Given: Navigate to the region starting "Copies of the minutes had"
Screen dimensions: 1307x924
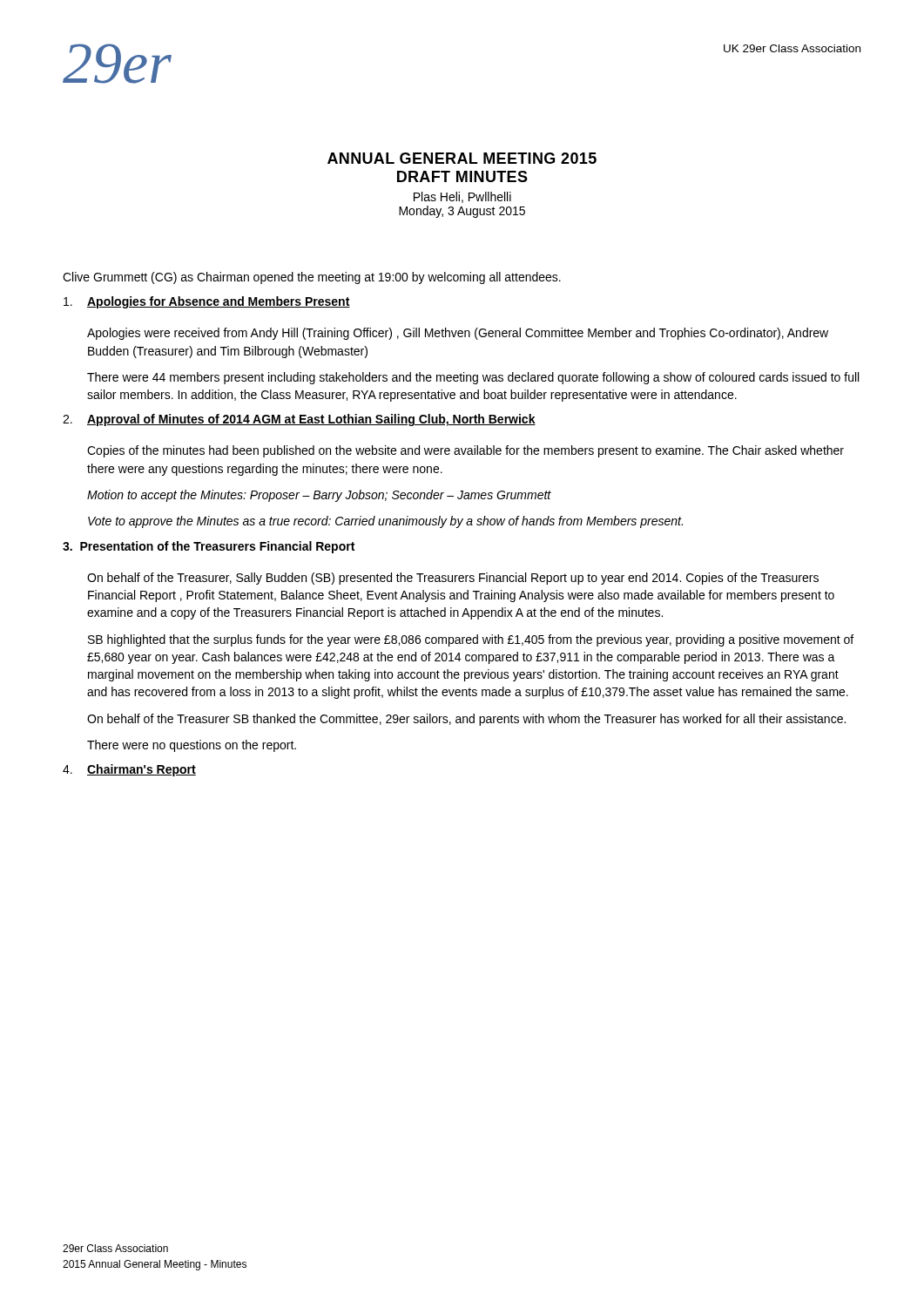Looking at the screenshot, I should (474, 460).
